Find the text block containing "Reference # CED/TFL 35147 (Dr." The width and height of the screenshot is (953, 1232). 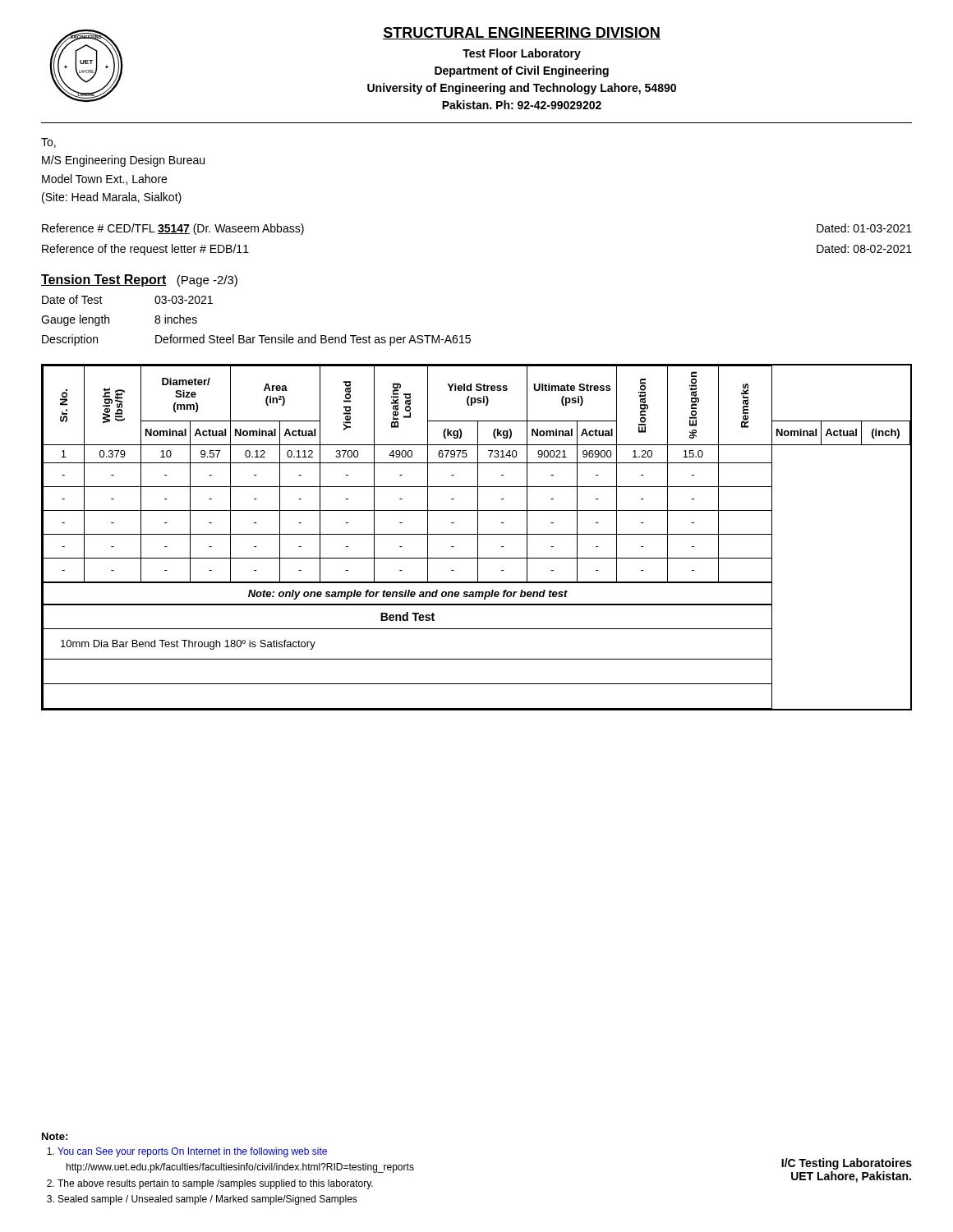coord(174,229)
